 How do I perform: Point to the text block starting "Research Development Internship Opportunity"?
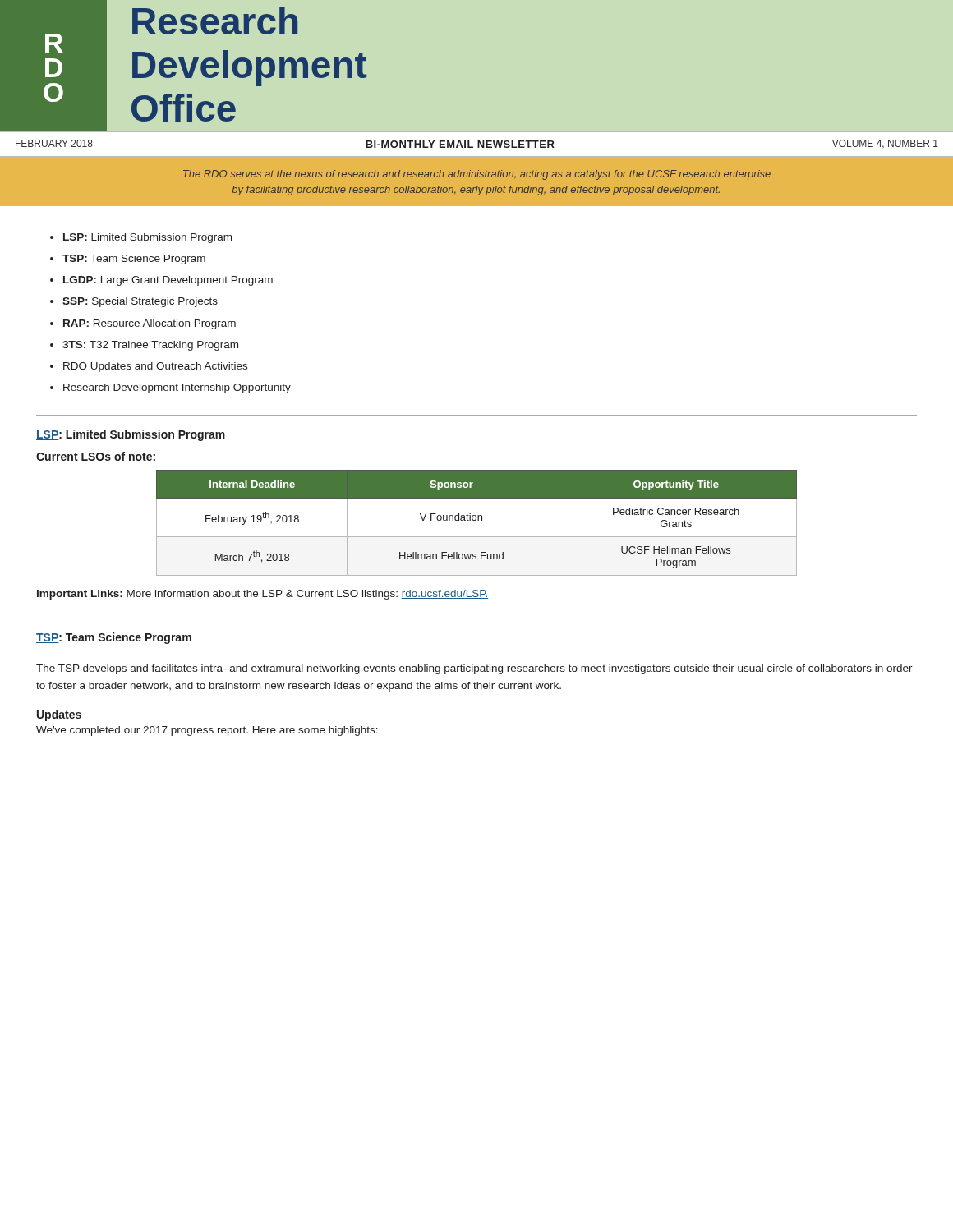[176, 388]
